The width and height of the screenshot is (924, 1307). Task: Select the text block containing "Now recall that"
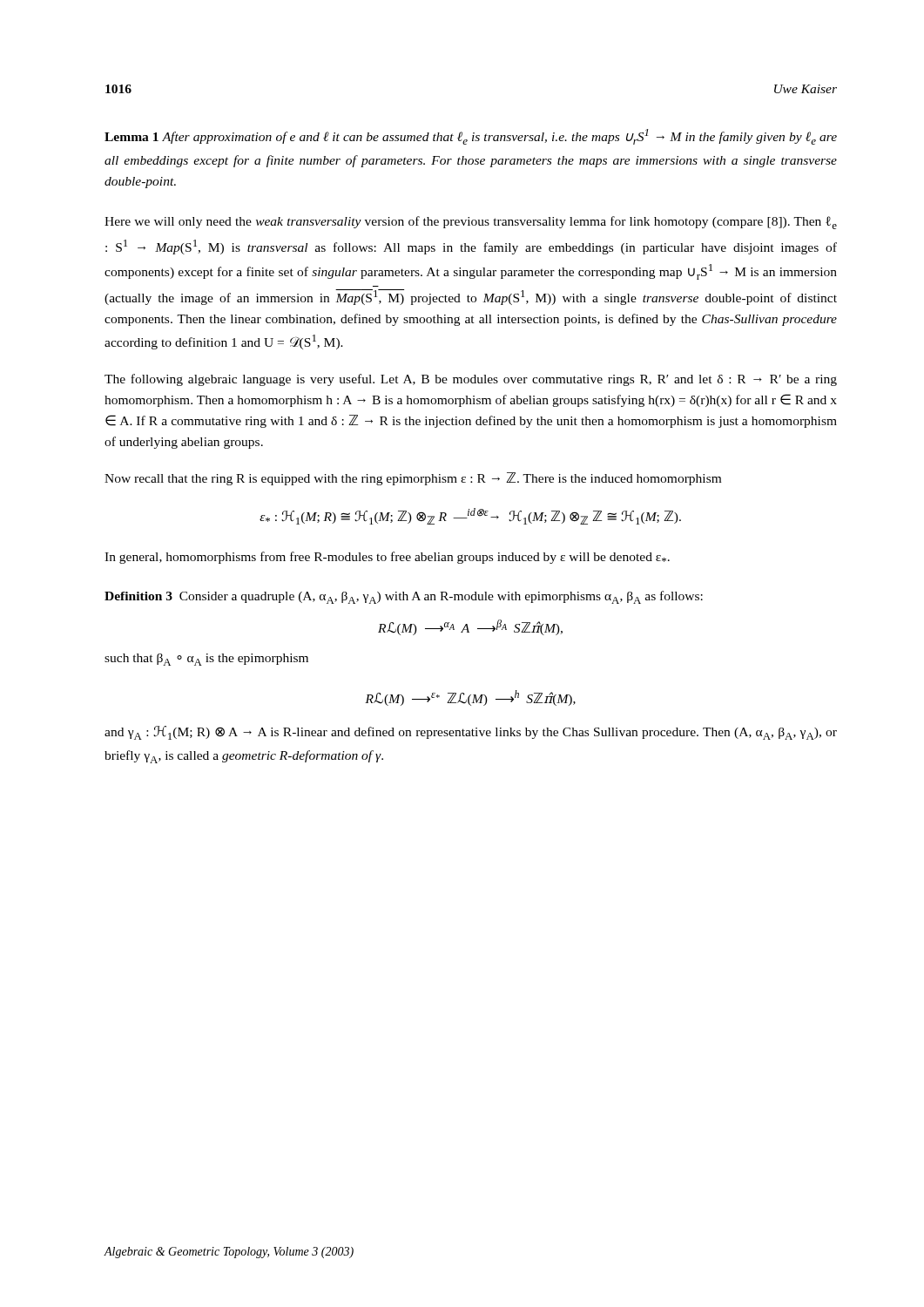tap(471, 479)
